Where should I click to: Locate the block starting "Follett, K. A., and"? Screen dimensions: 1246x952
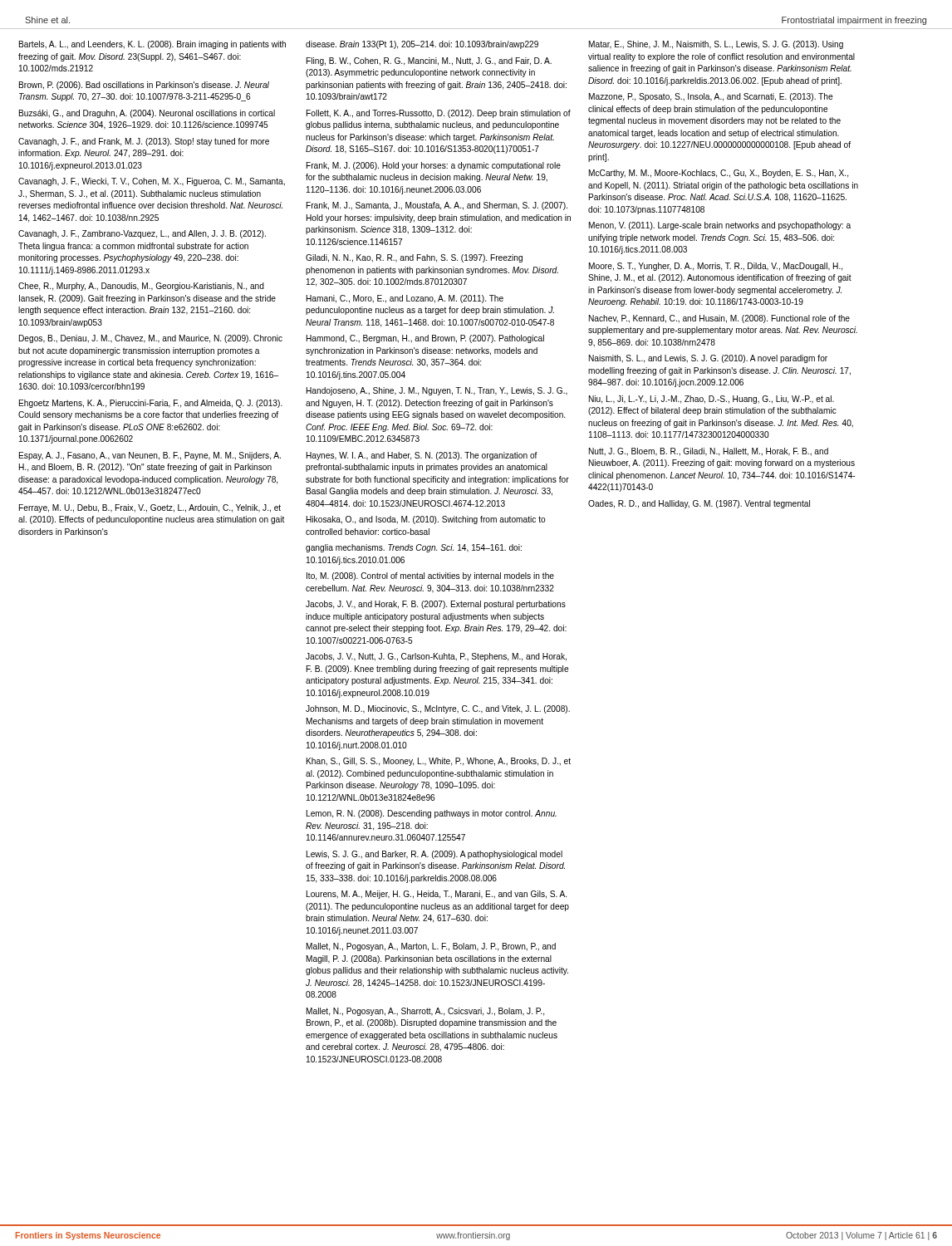(x=438, y=131)
